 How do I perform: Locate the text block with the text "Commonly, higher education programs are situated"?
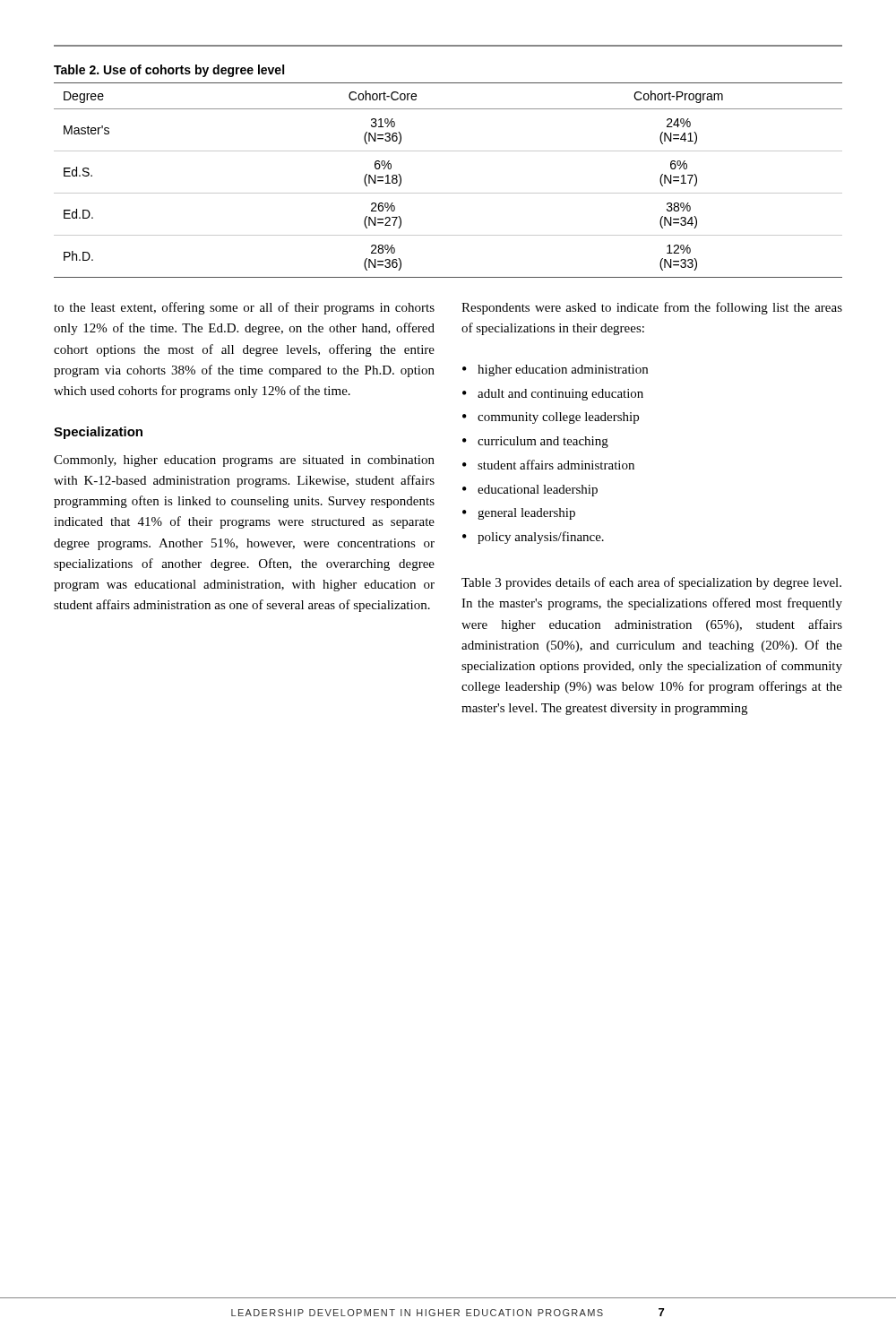[x=244, y=532]
